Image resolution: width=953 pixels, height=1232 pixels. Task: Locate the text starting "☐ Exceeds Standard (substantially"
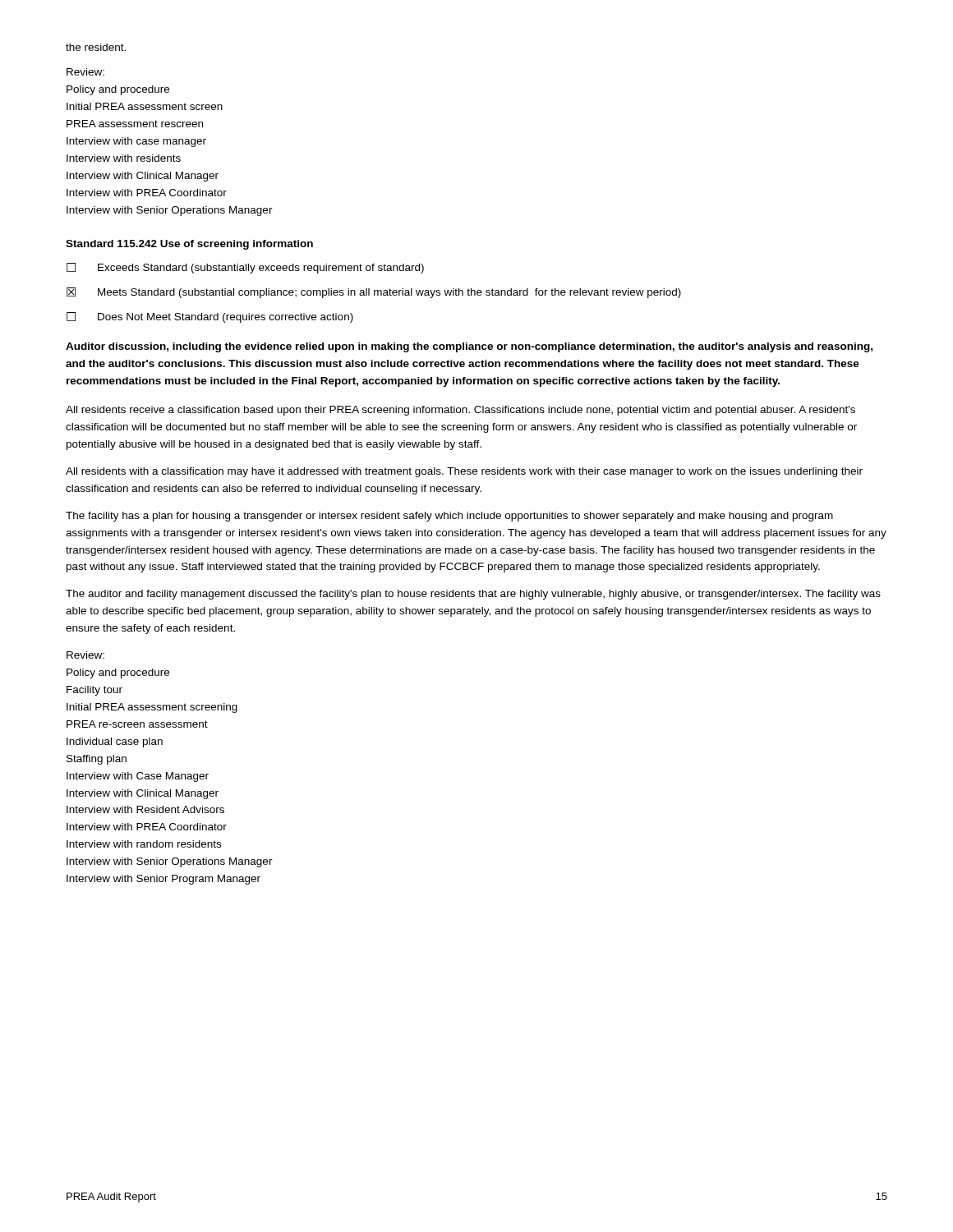[x=245, y=268]
